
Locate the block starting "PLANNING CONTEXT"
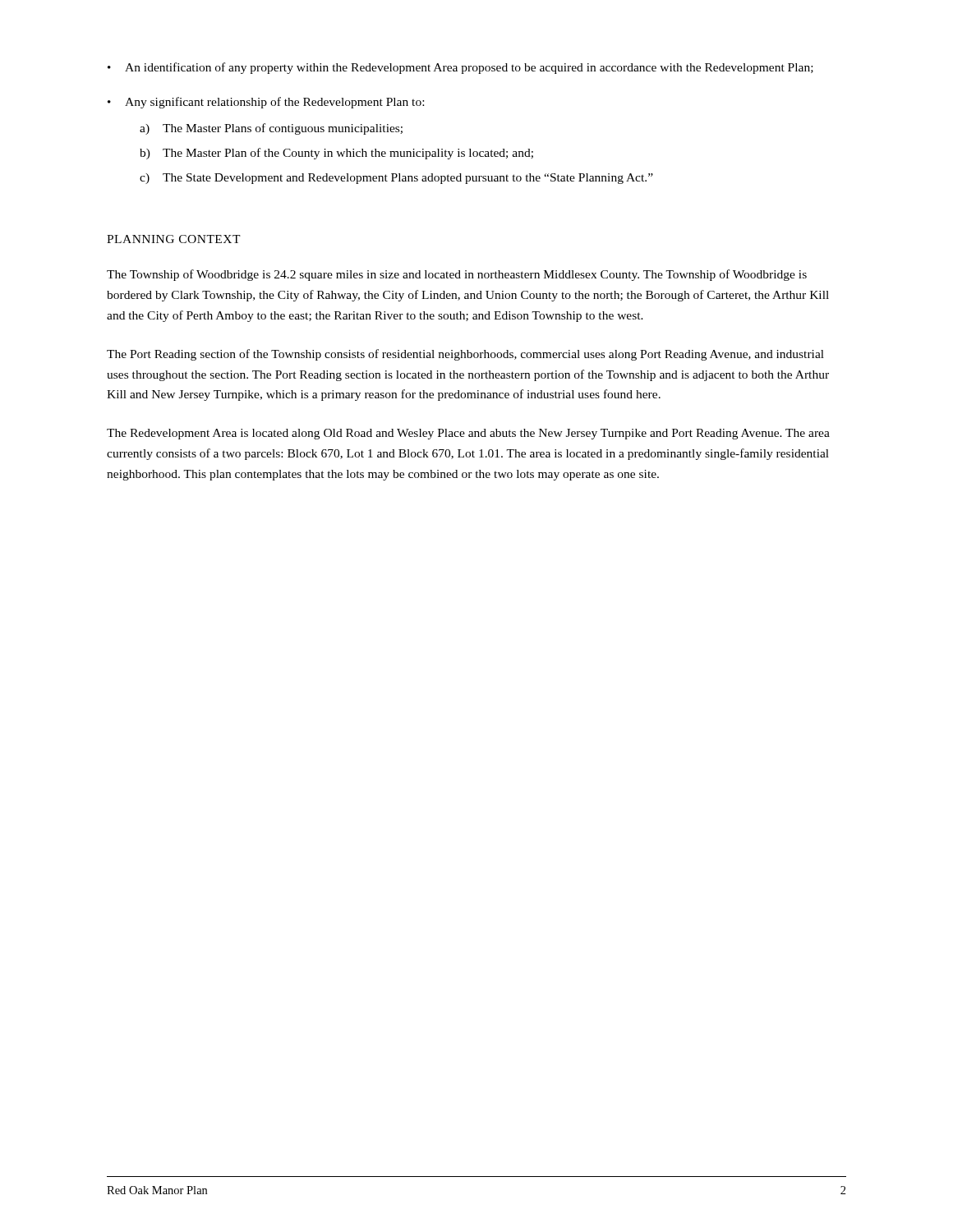[174, 239]
